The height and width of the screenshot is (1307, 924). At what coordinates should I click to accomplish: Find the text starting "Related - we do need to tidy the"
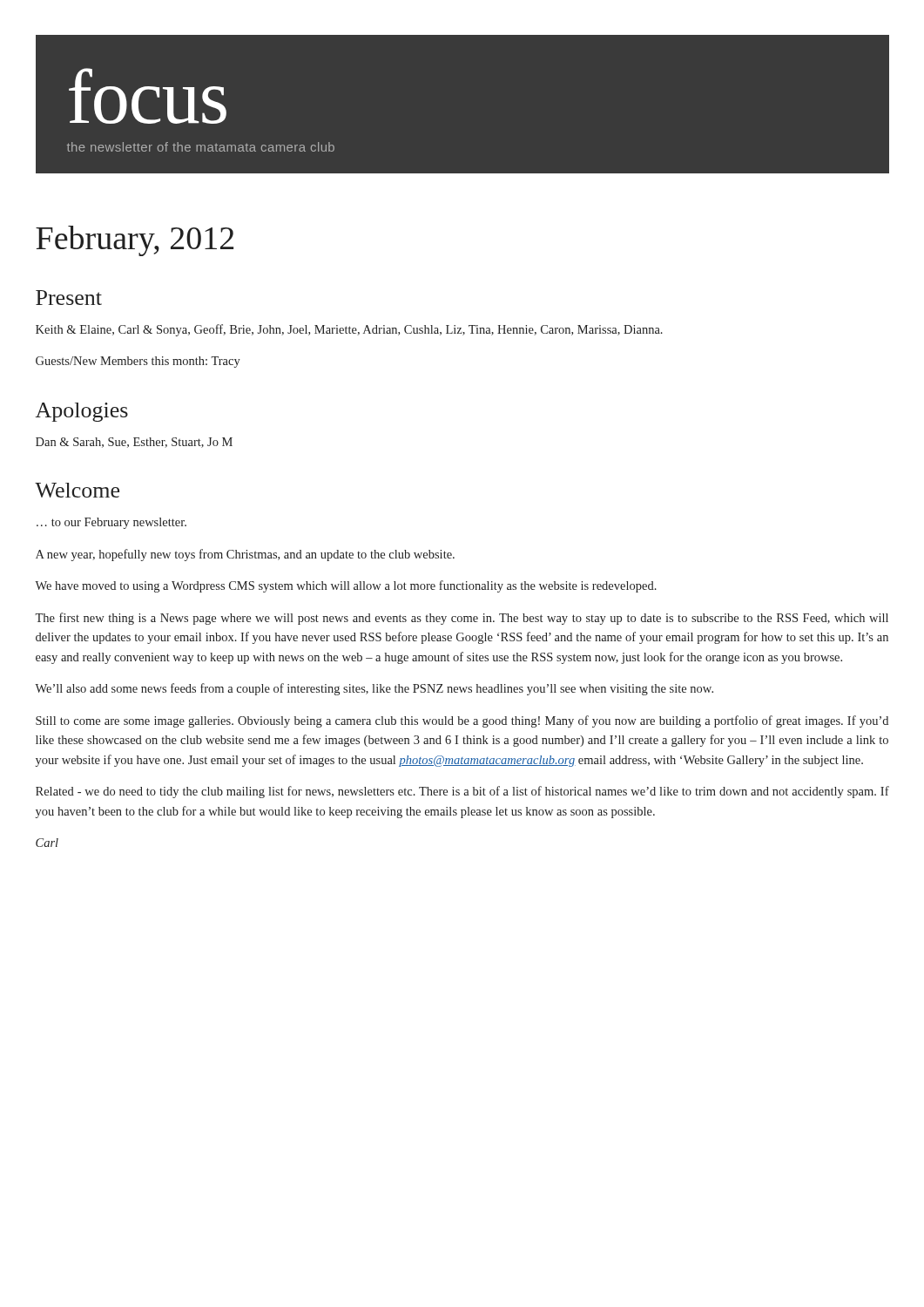pyautogui.click(x=462, y=801)
